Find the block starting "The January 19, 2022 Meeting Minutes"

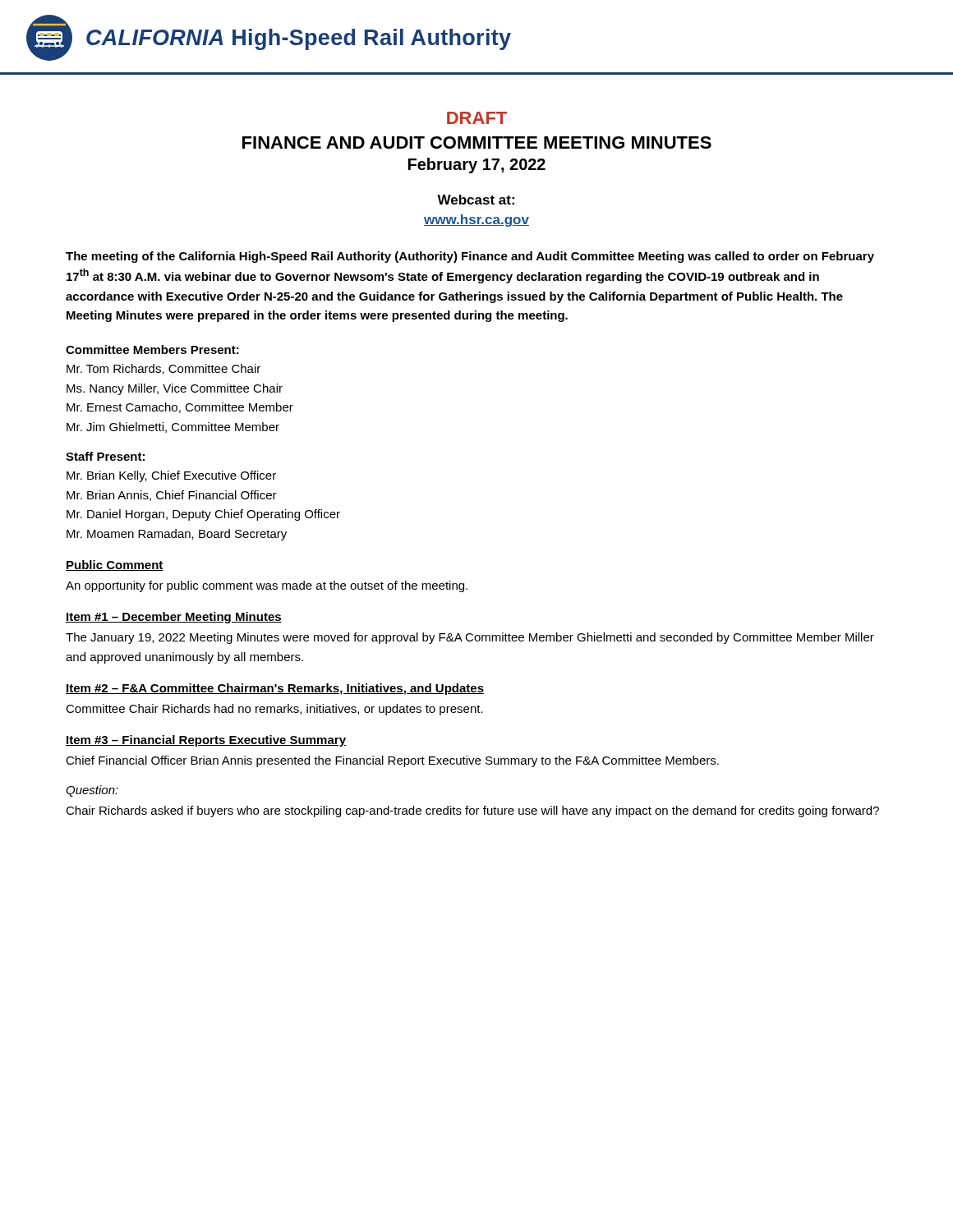[x=470, y=647]
